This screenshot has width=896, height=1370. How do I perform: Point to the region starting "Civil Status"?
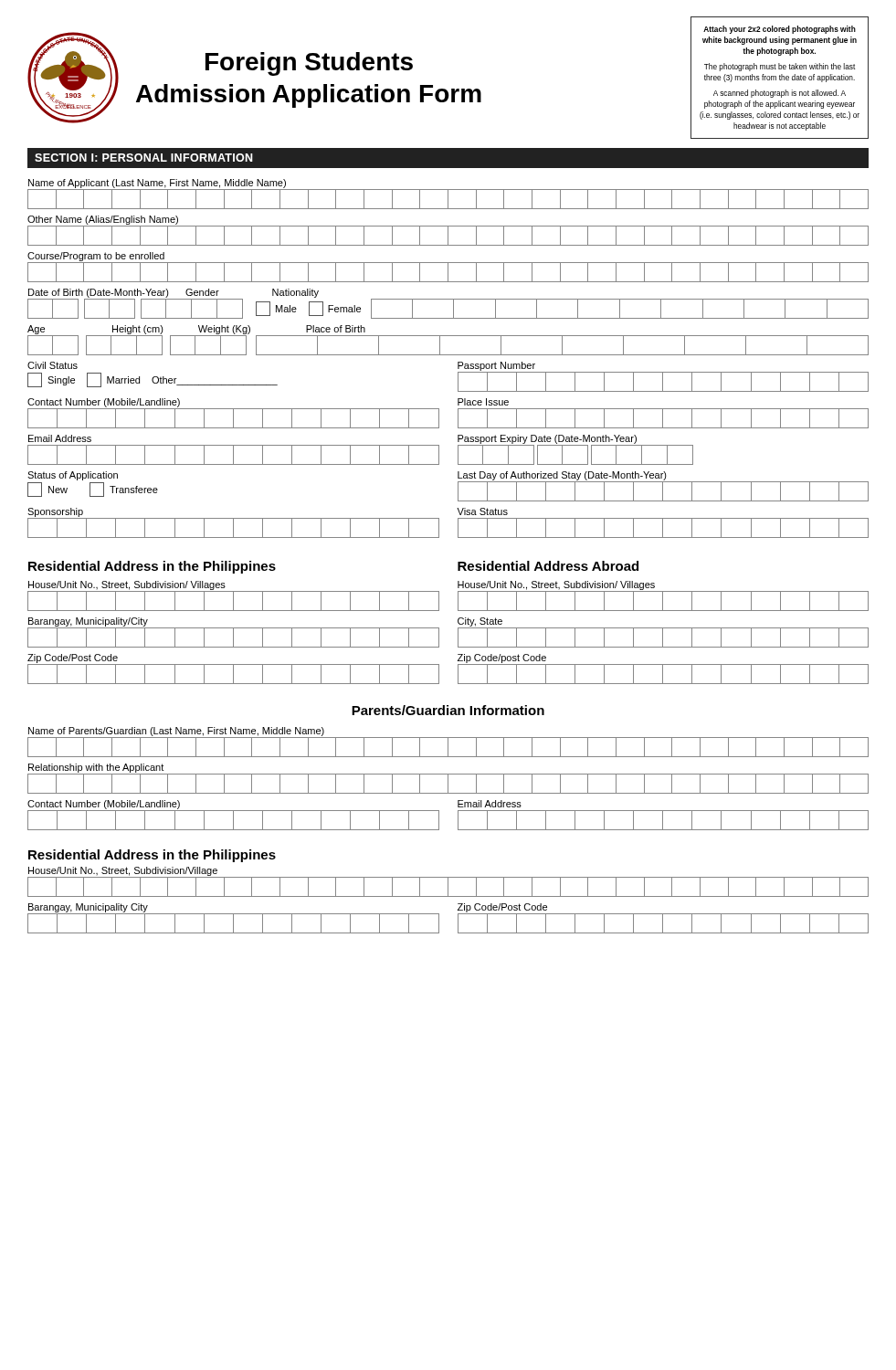pyautogui.click(x=53, y=366)
